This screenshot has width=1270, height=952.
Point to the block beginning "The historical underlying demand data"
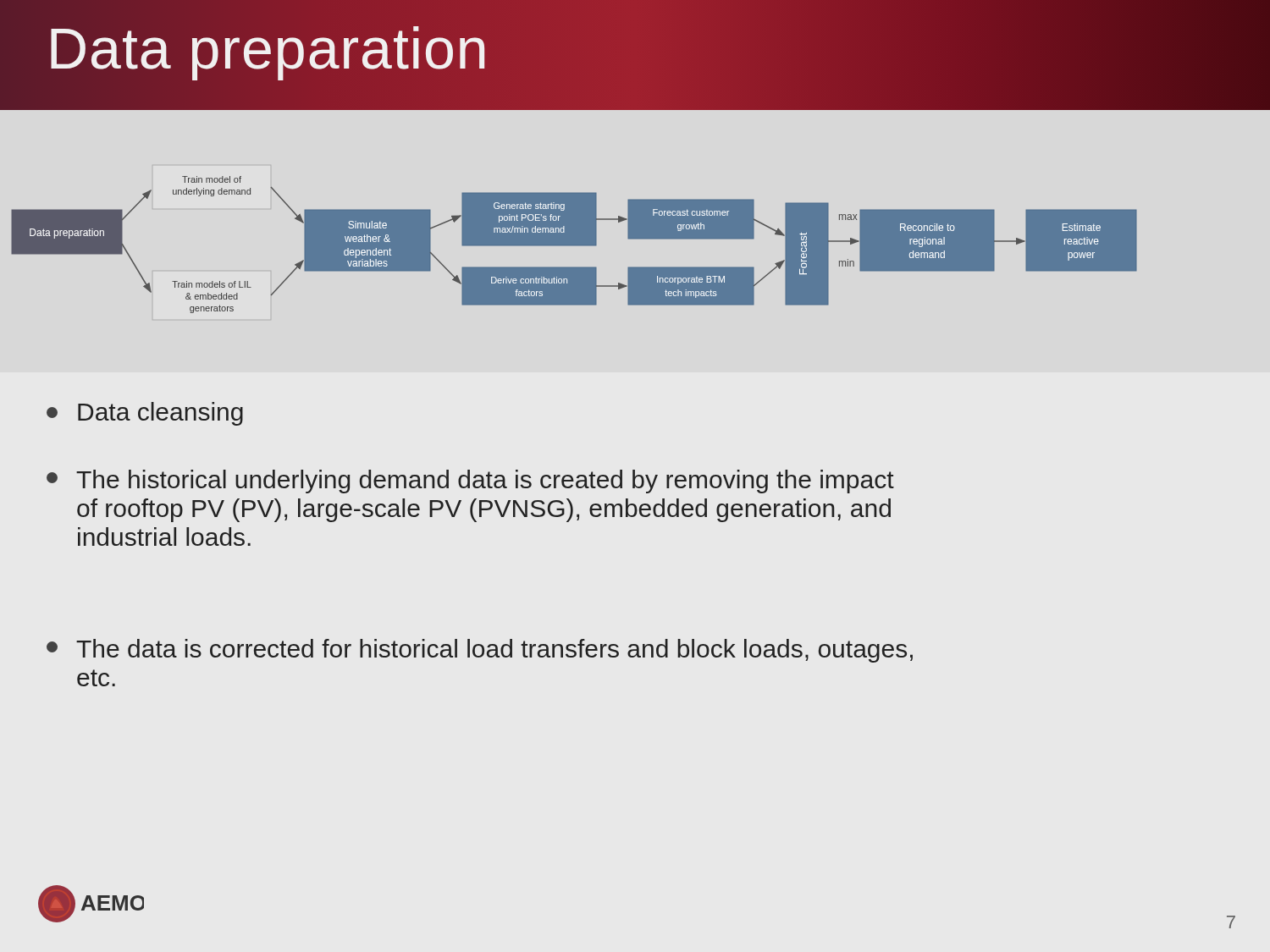[470, 509]
